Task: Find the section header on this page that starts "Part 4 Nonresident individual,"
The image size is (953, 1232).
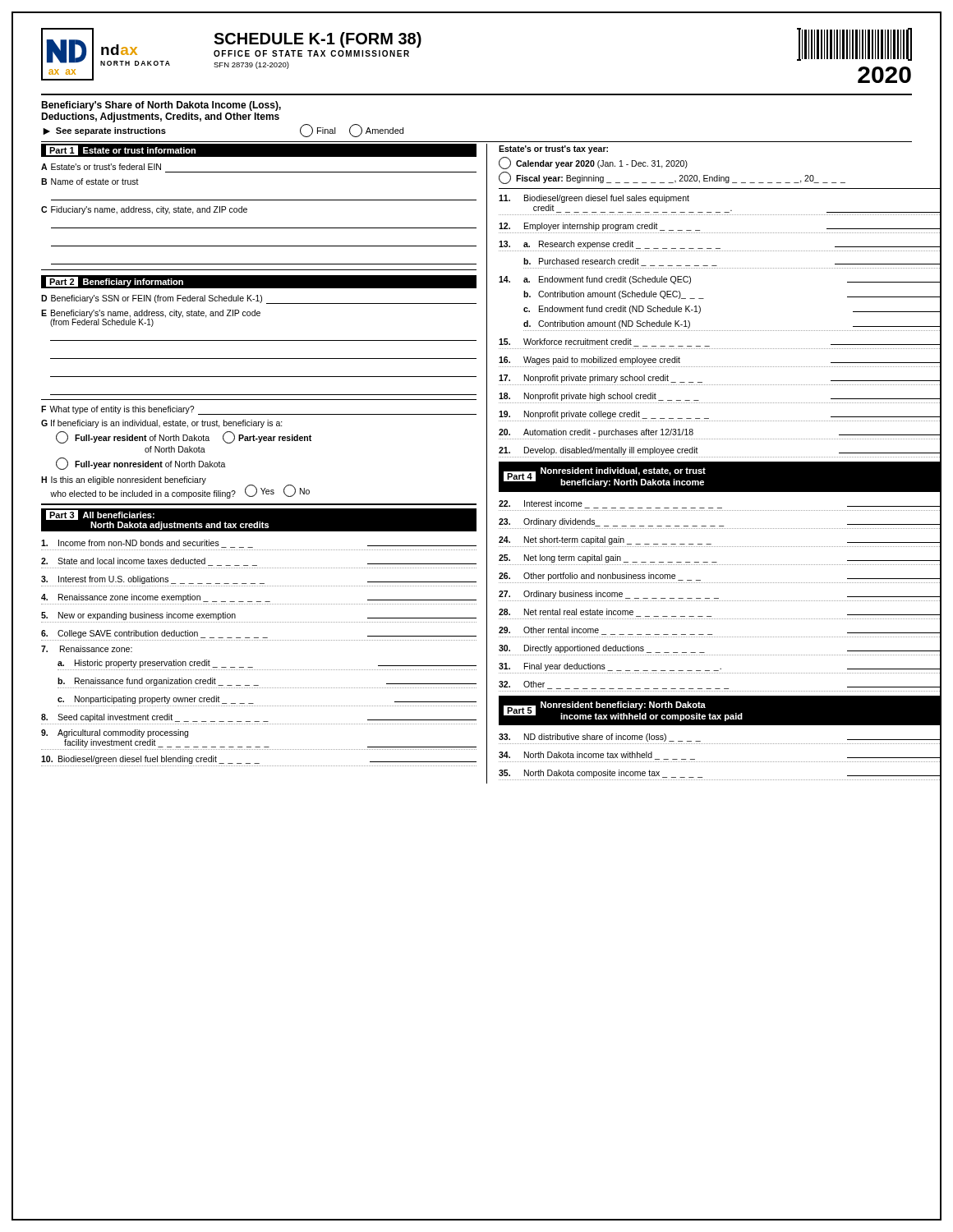Action: click(x=604, y=477)
